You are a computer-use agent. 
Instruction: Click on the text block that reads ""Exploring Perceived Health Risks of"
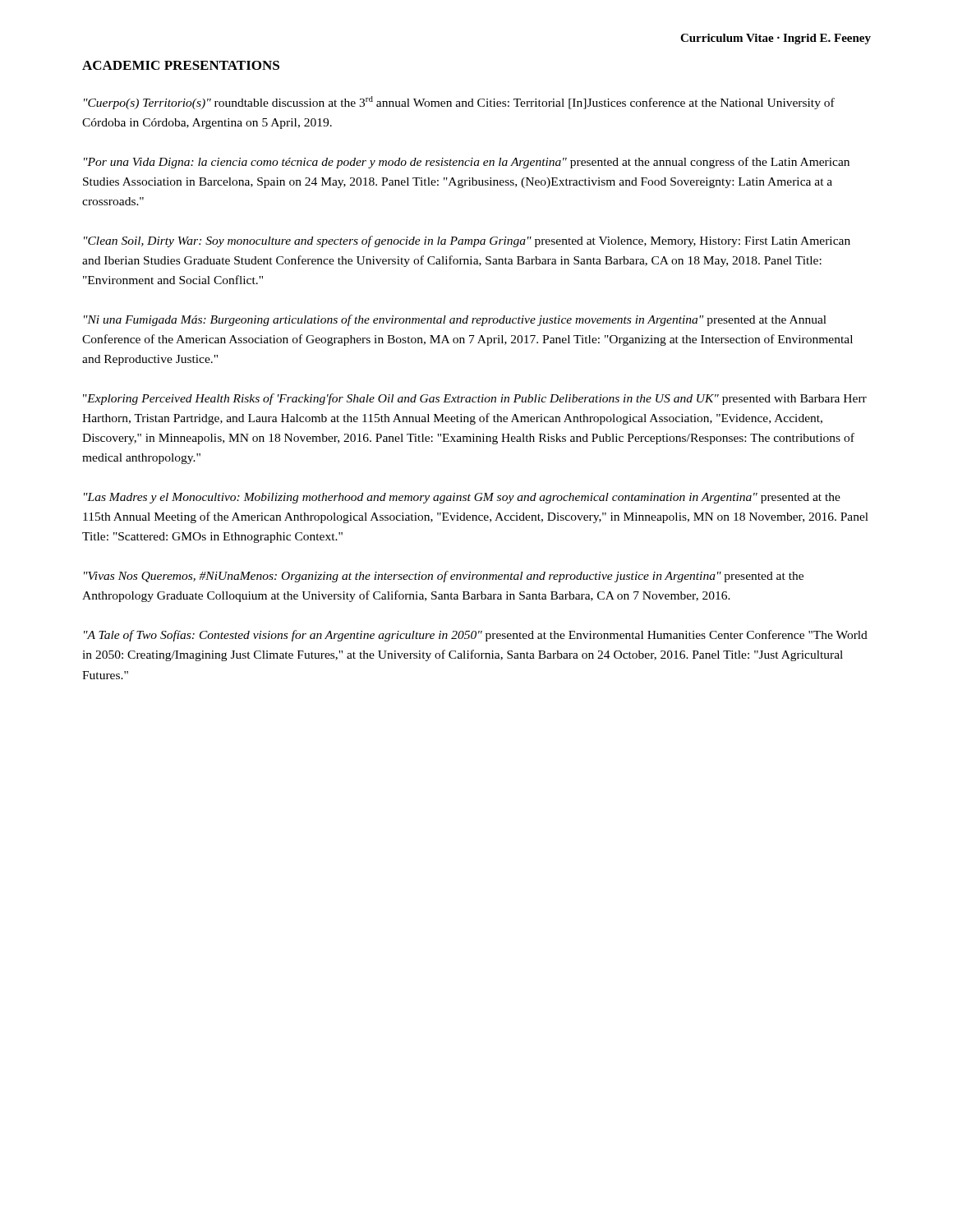(x=474, y=428)
